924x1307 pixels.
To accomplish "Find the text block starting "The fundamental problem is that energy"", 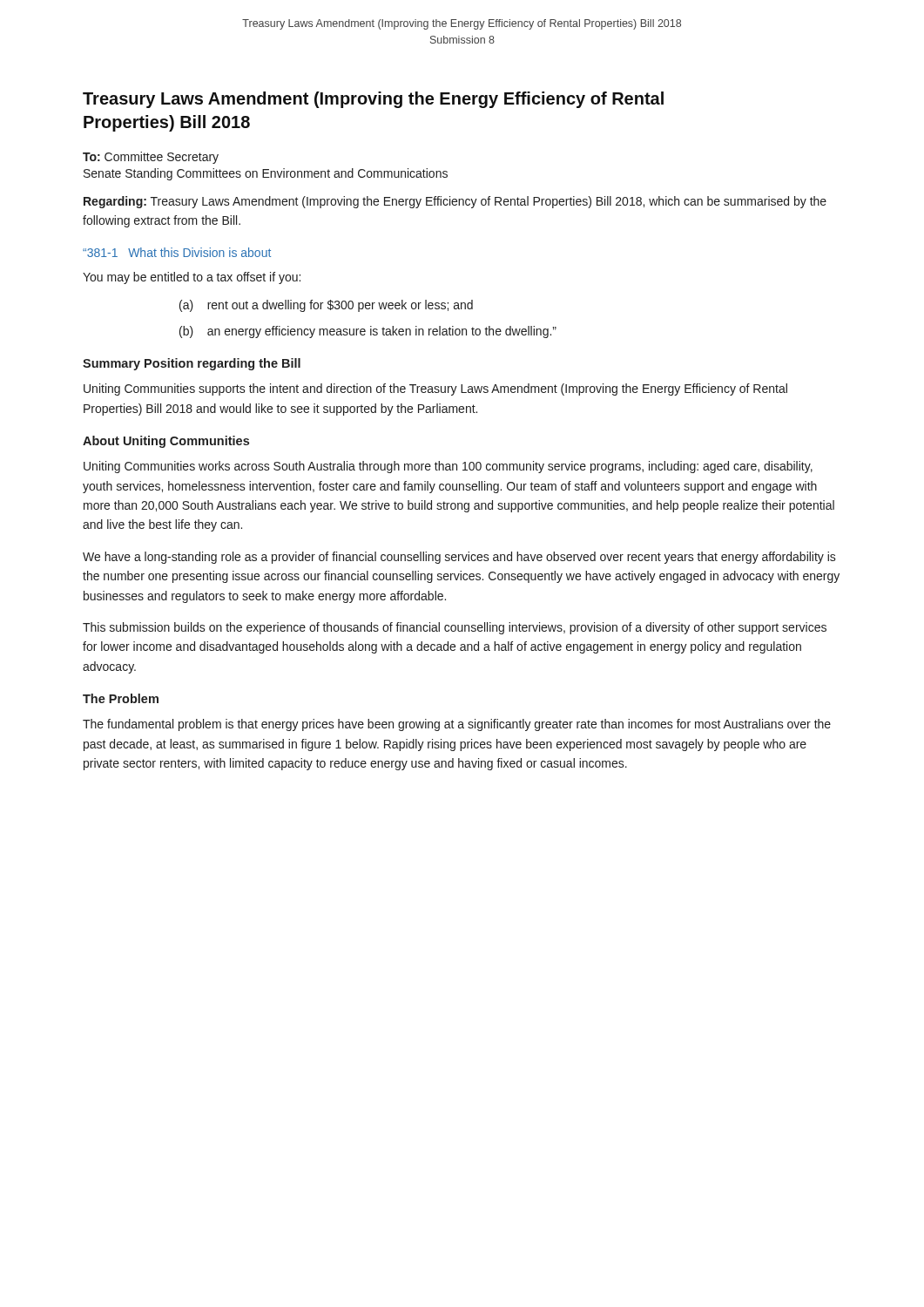I will coord(457,744).
